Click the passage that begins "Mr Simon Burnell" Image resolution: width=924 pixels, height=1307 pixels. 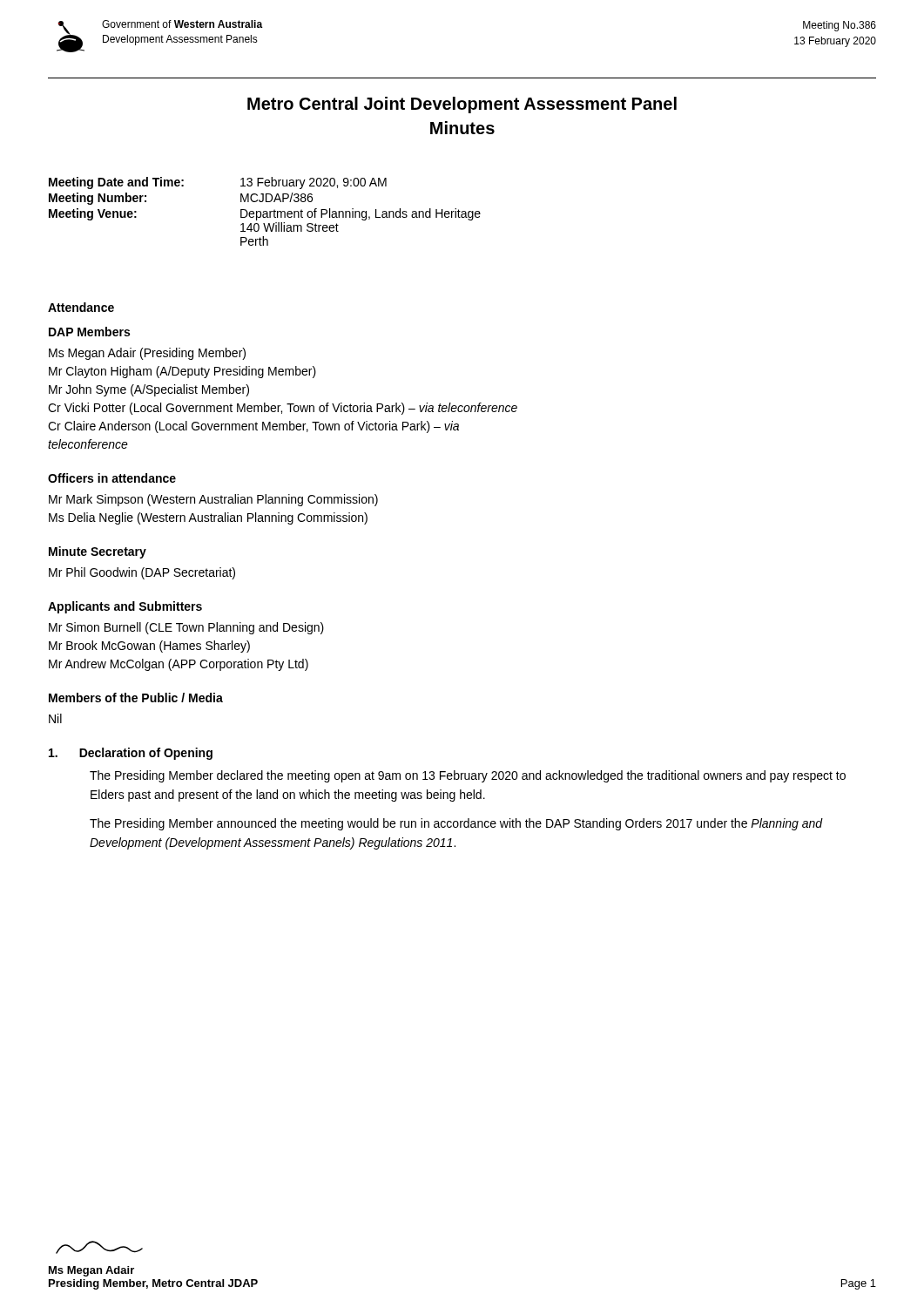tap(186, 646)
